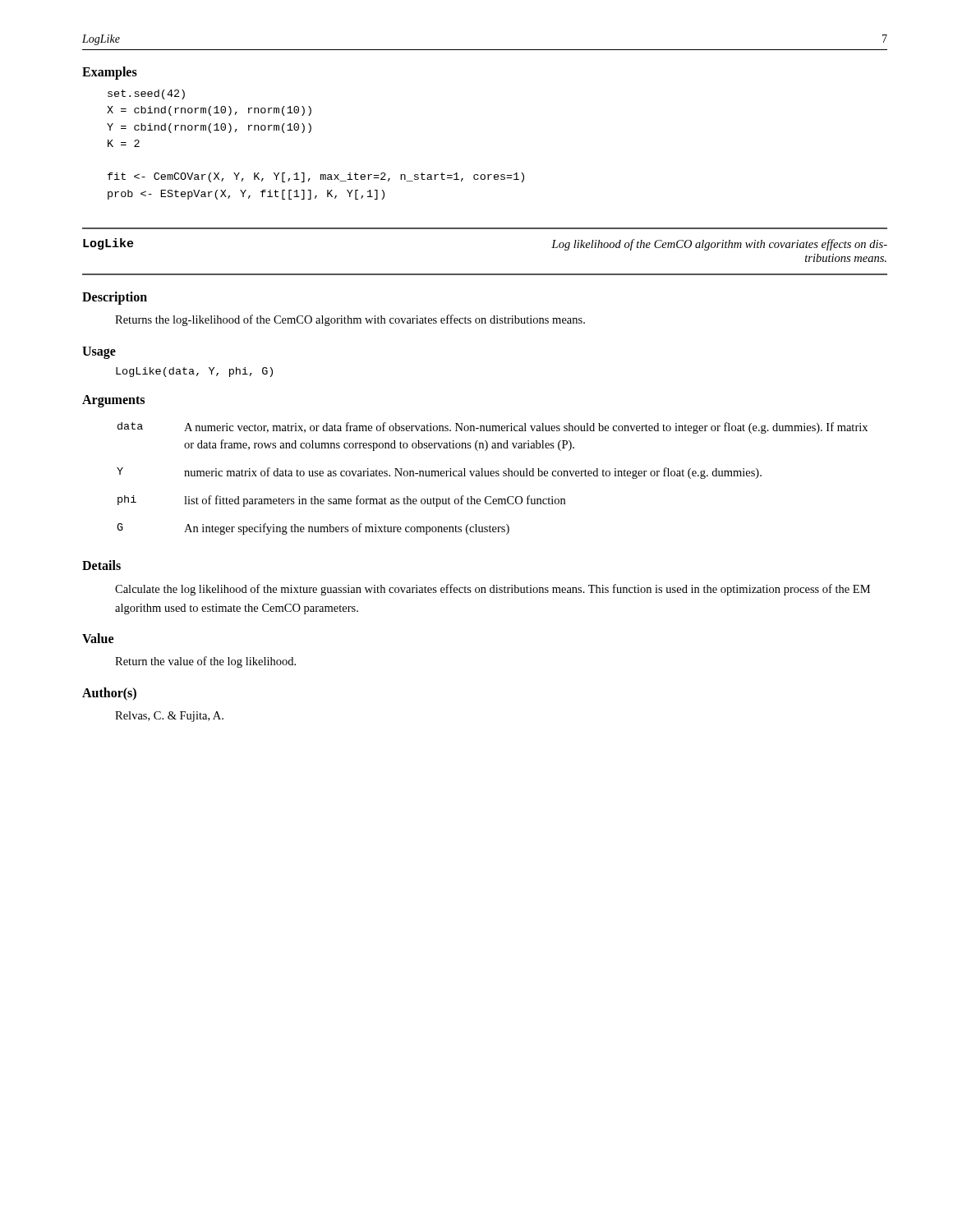
Task: Find the block on this page that starts "Returns the log-likelihood of the CemCO algorithm"
Action: click(x=350, y=319)
